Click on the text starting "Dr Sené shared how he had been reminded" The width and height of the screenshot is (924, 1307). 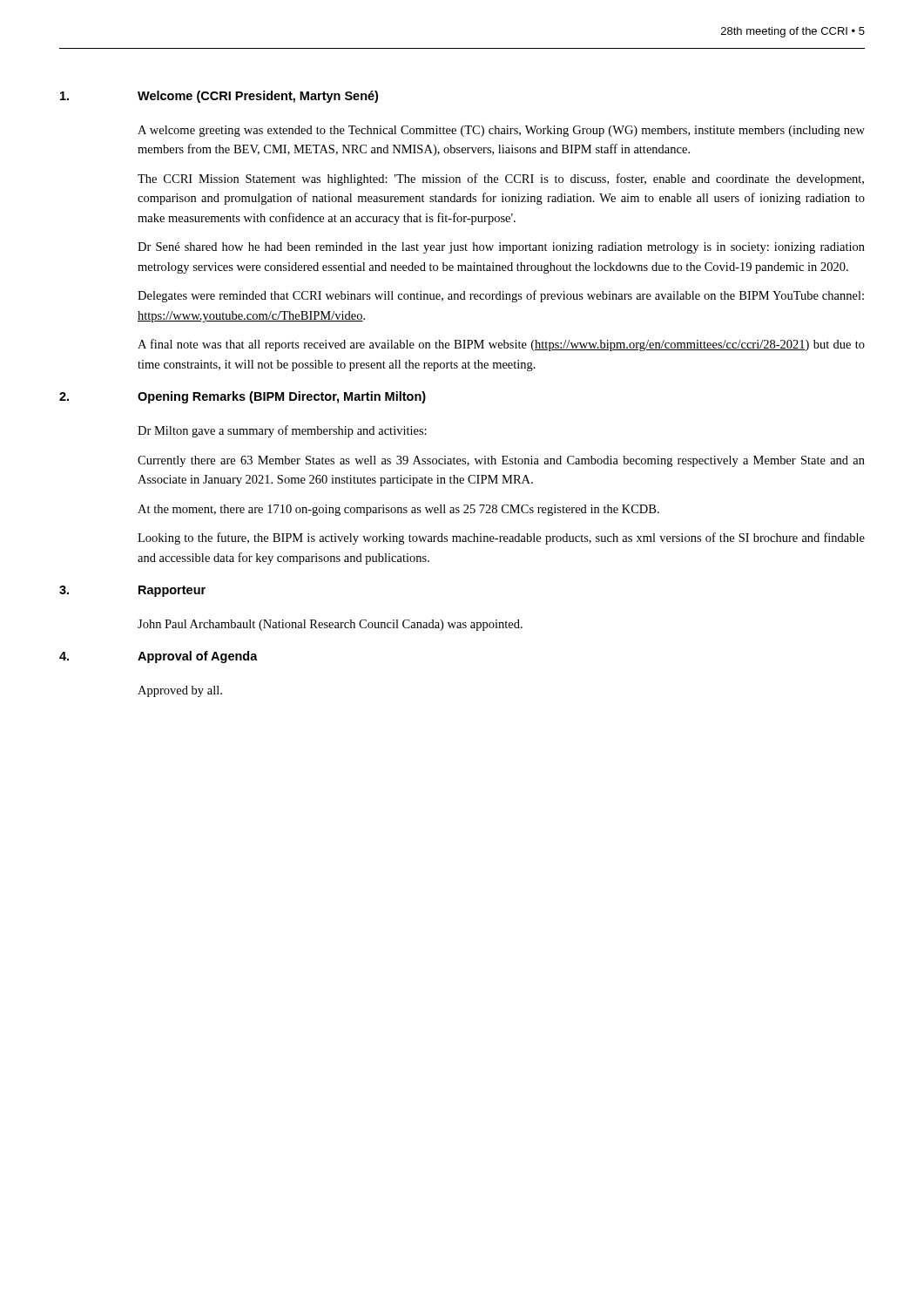point(501,257)
